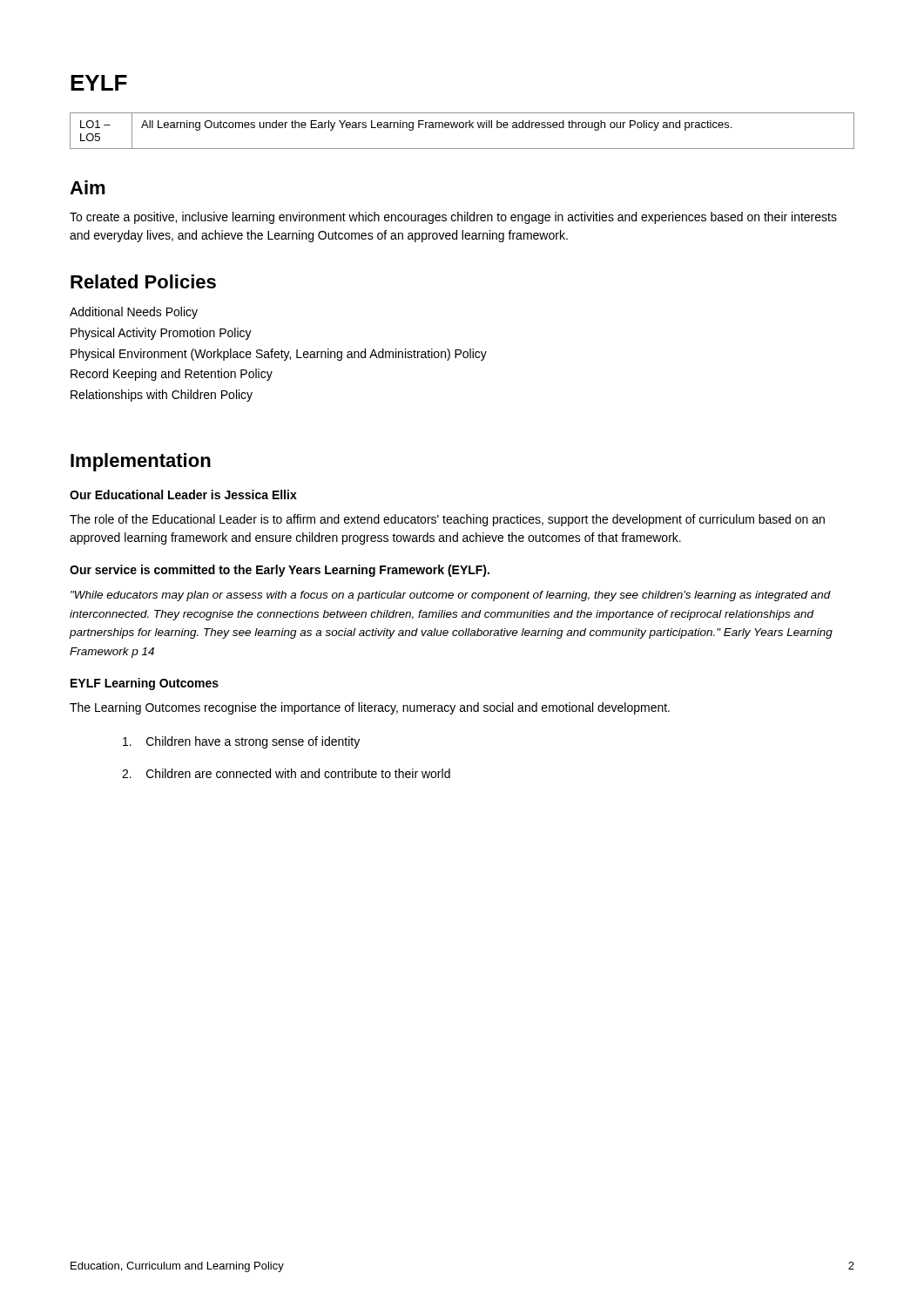Click on the text block containing "The role of the Educational Leader"
Screen dimensions: 1307x924
click(462, 529)
